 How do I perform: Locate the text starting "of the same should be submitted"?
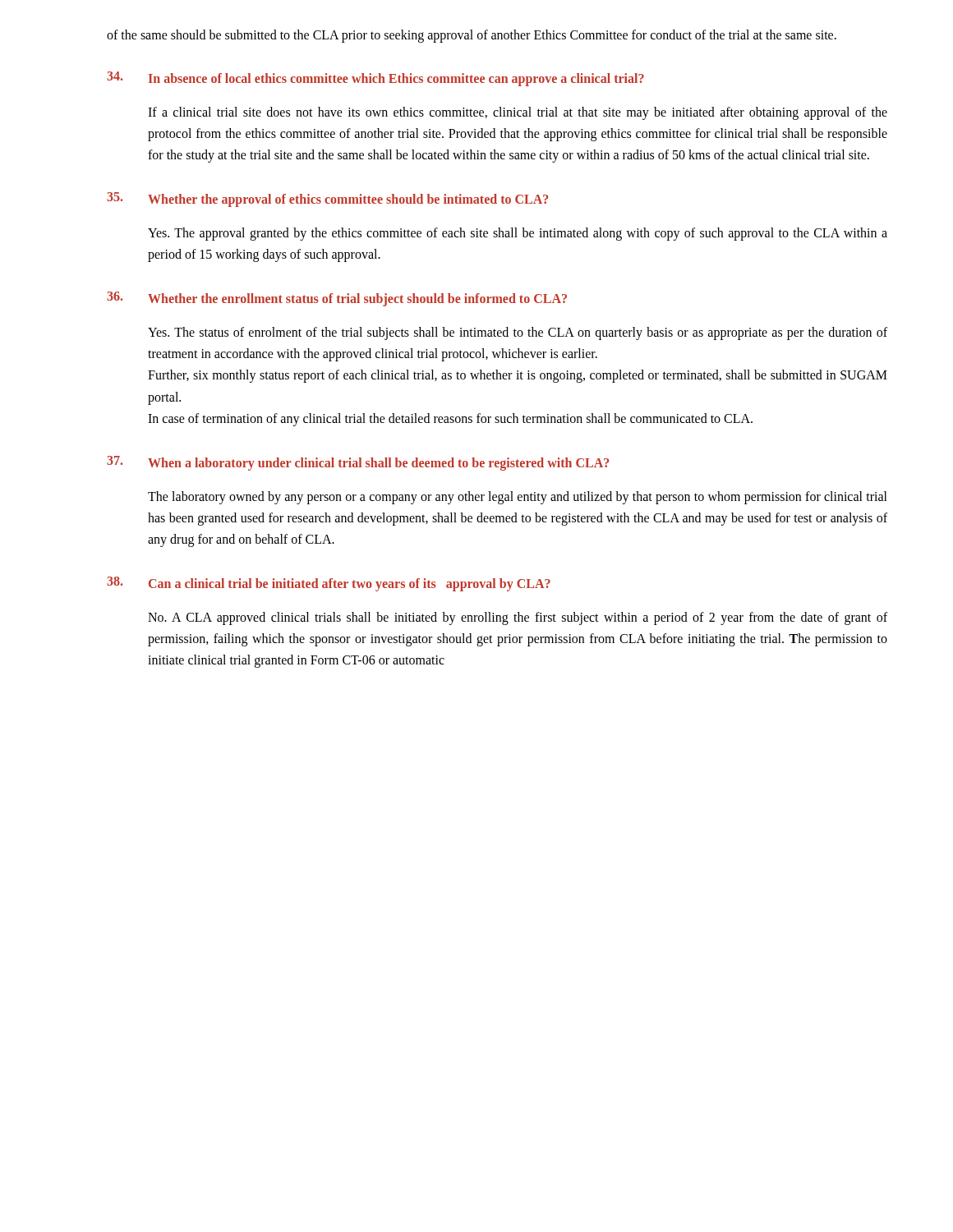tap(472, 35)
